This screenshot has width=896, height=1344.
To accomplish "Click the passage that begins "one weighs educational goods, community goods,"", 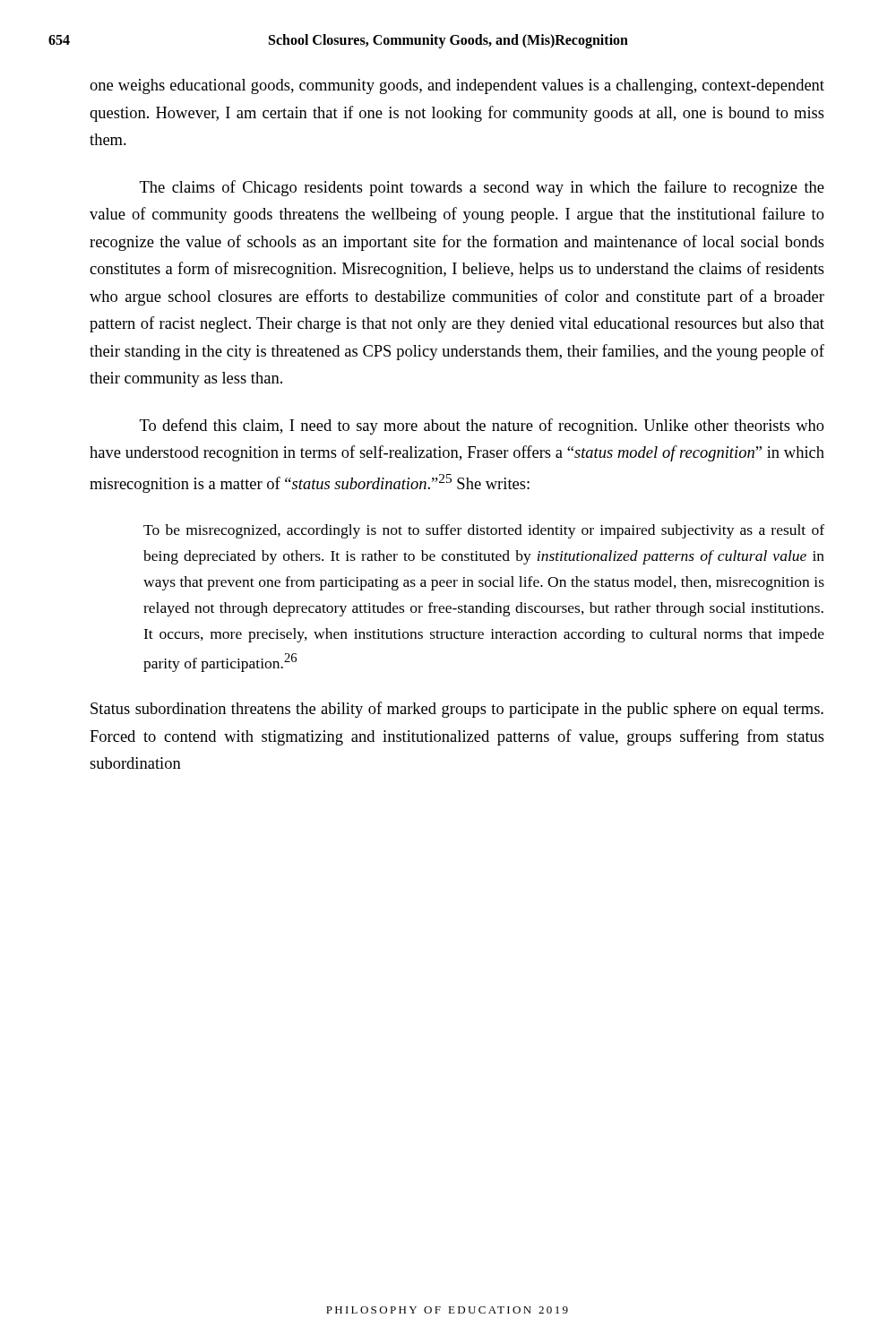I will point(457,113).
